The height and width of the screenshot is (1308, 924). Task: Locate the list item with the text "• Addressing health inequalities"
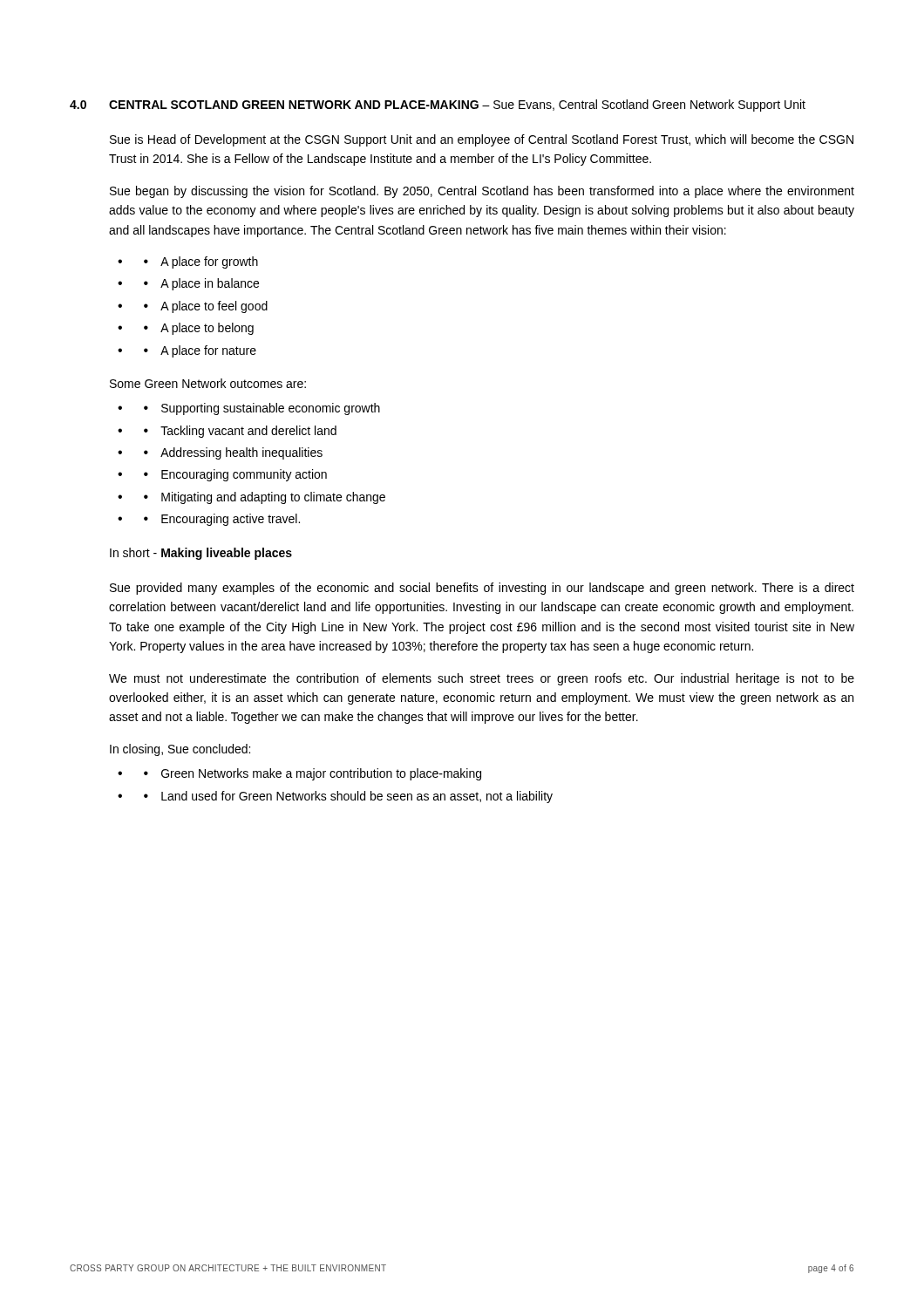tap(233, 453)
